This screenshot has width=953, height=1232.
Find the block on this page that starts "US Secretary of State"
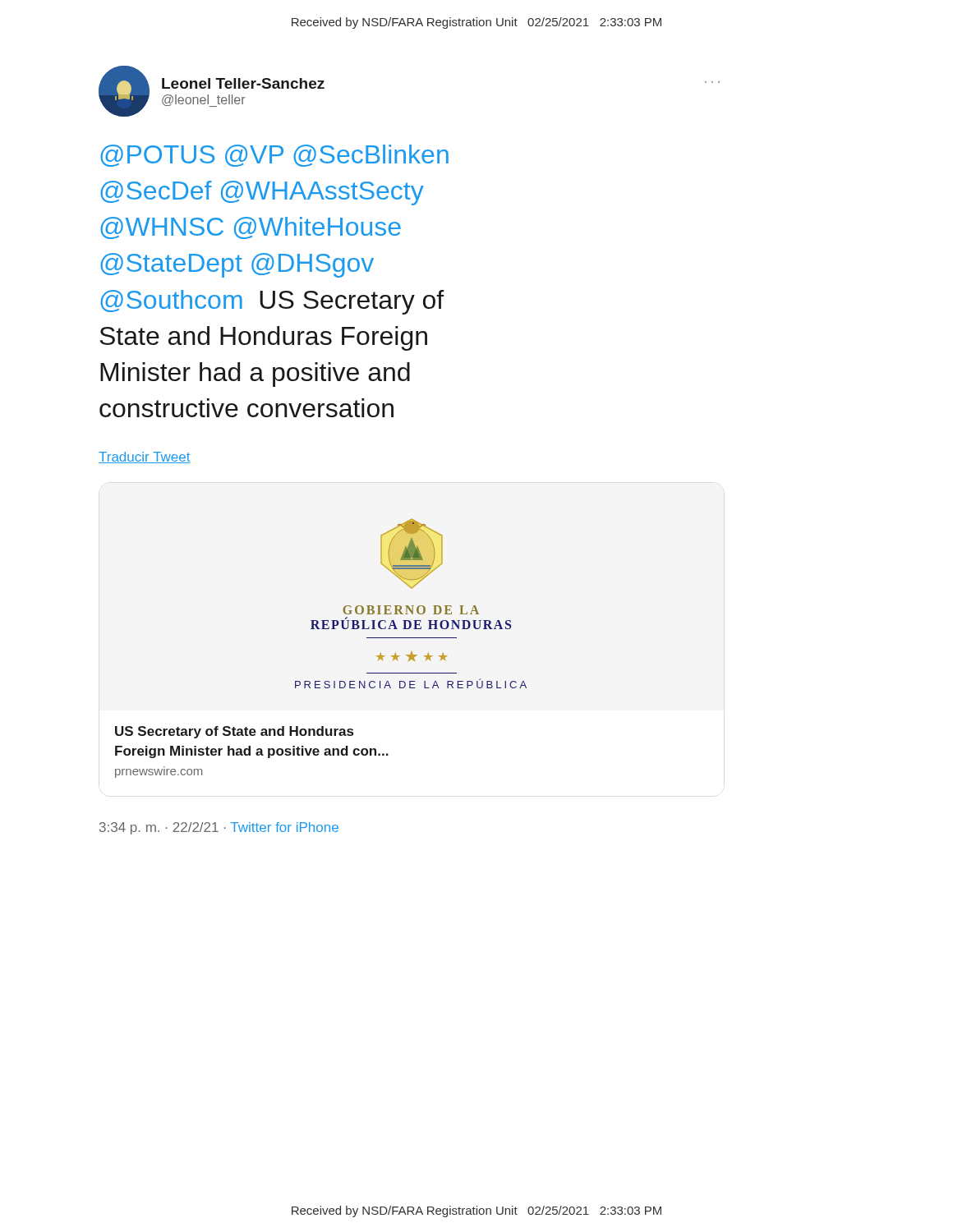coord(252,751)
